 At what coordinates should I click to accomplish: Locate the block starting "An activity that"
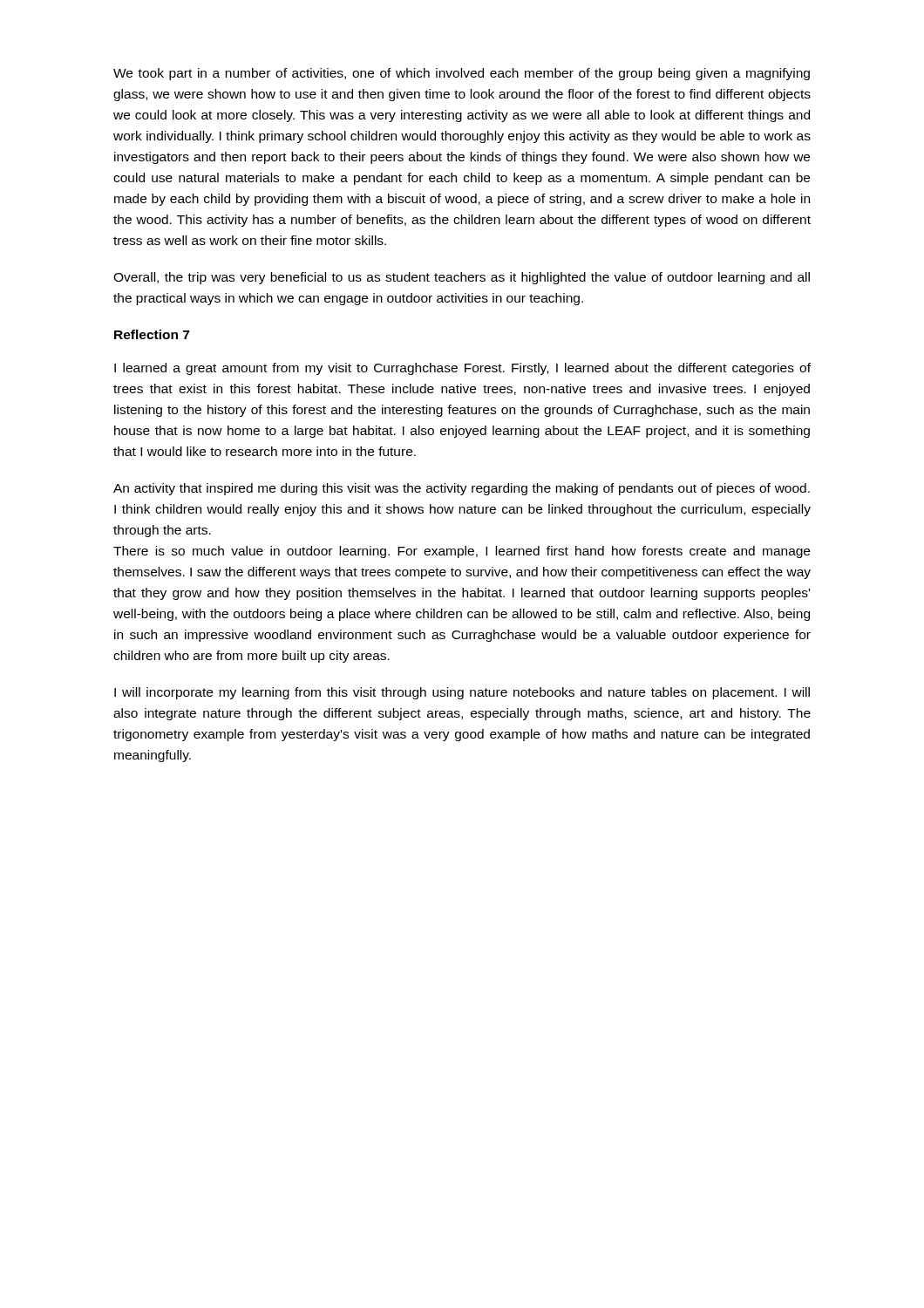462,572
